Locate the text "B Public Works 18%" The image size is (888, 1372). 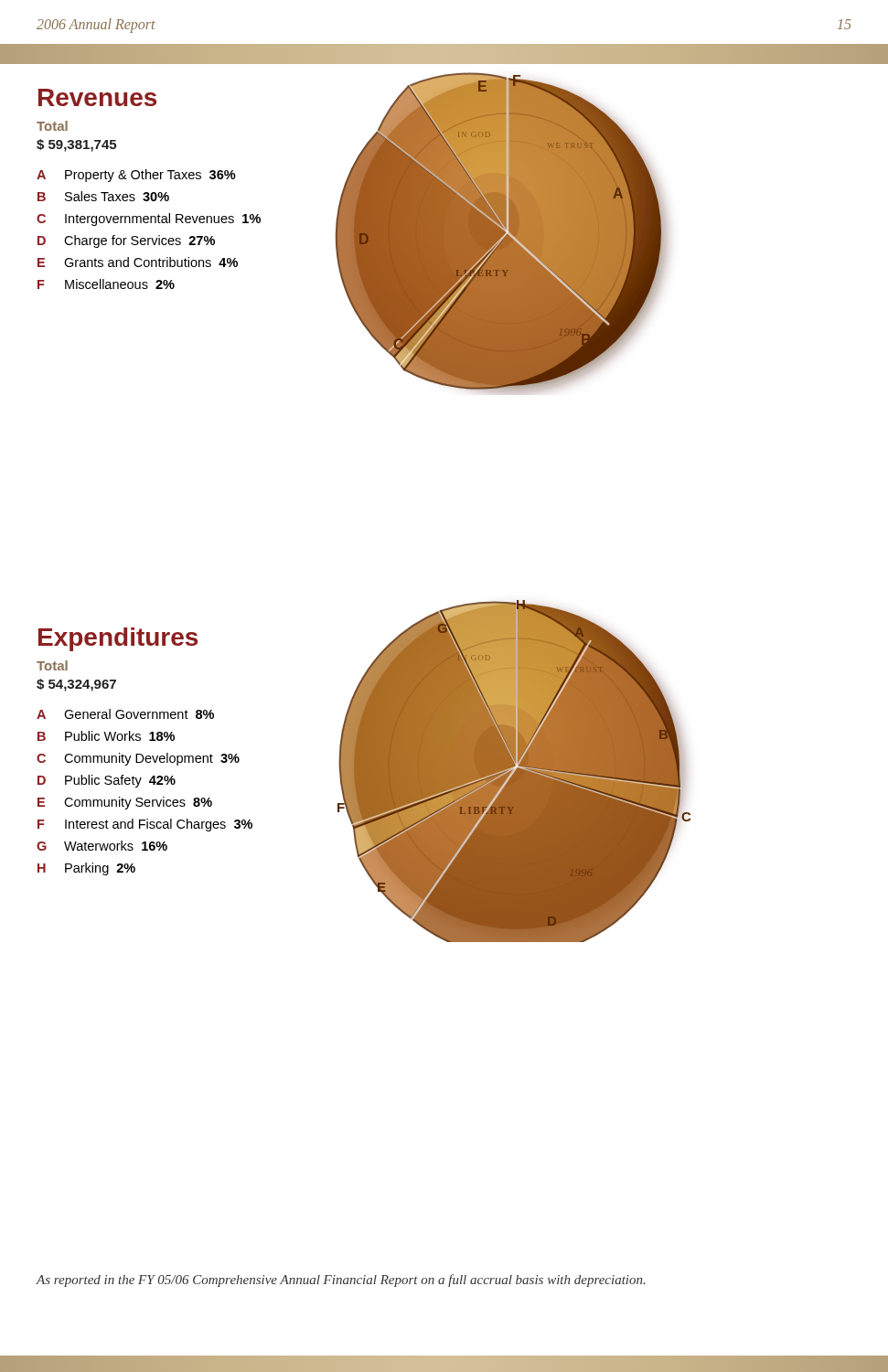coord(106,736)
